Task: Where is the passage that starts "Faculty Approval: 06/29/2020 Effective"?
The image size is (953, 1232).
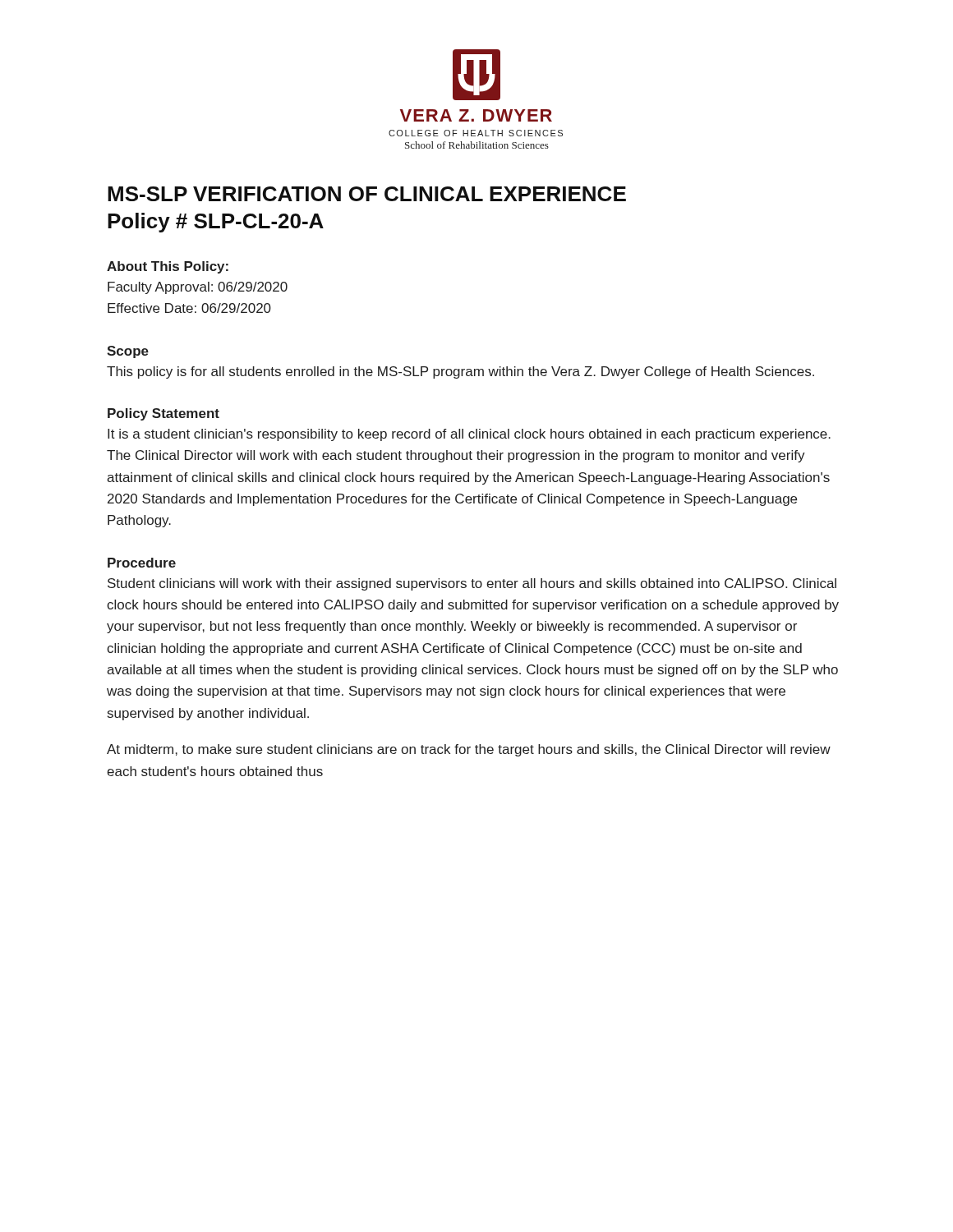Action: coord(197,298)
